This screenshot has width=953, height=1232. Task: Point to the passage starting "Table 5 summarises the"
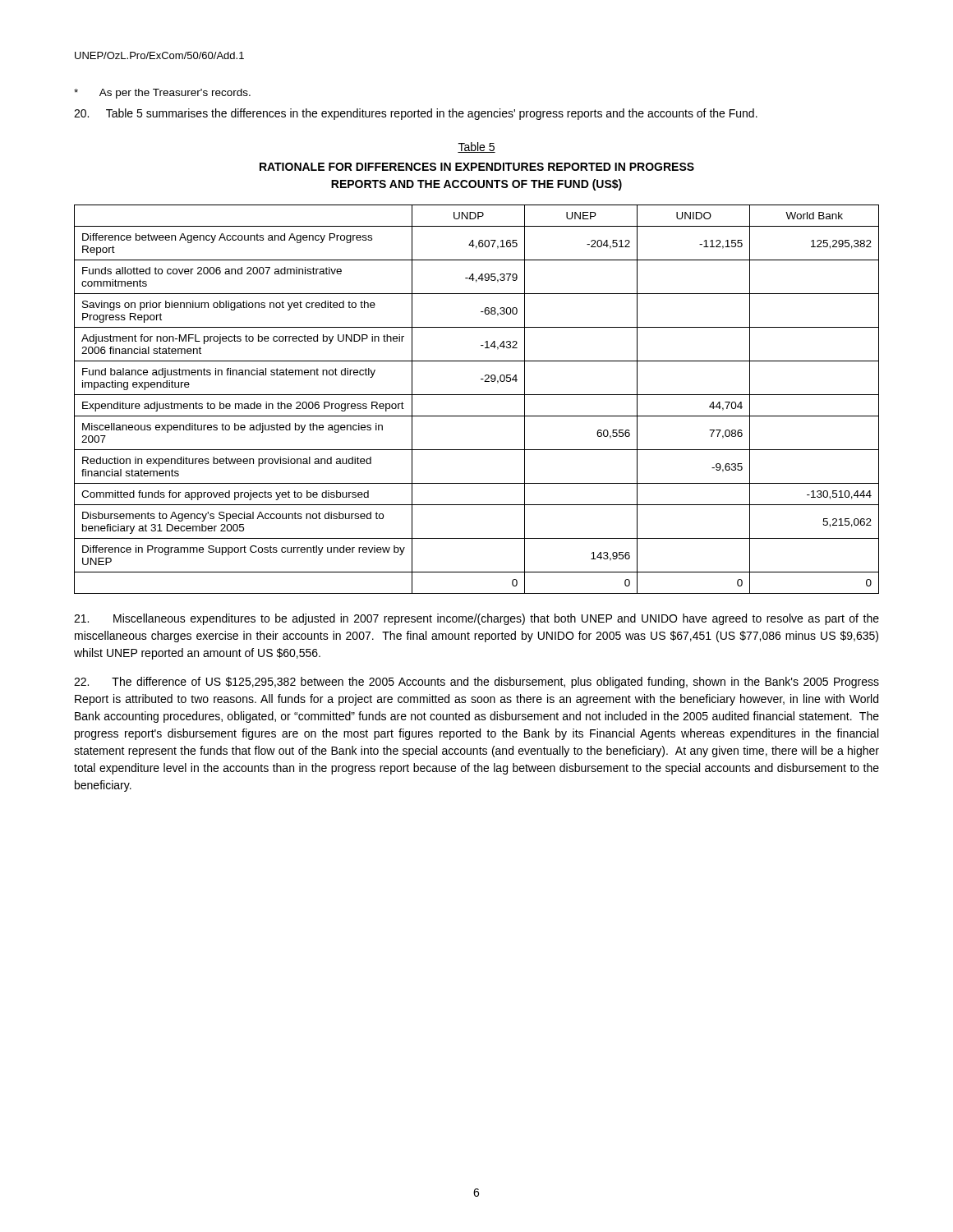[416, 113]
